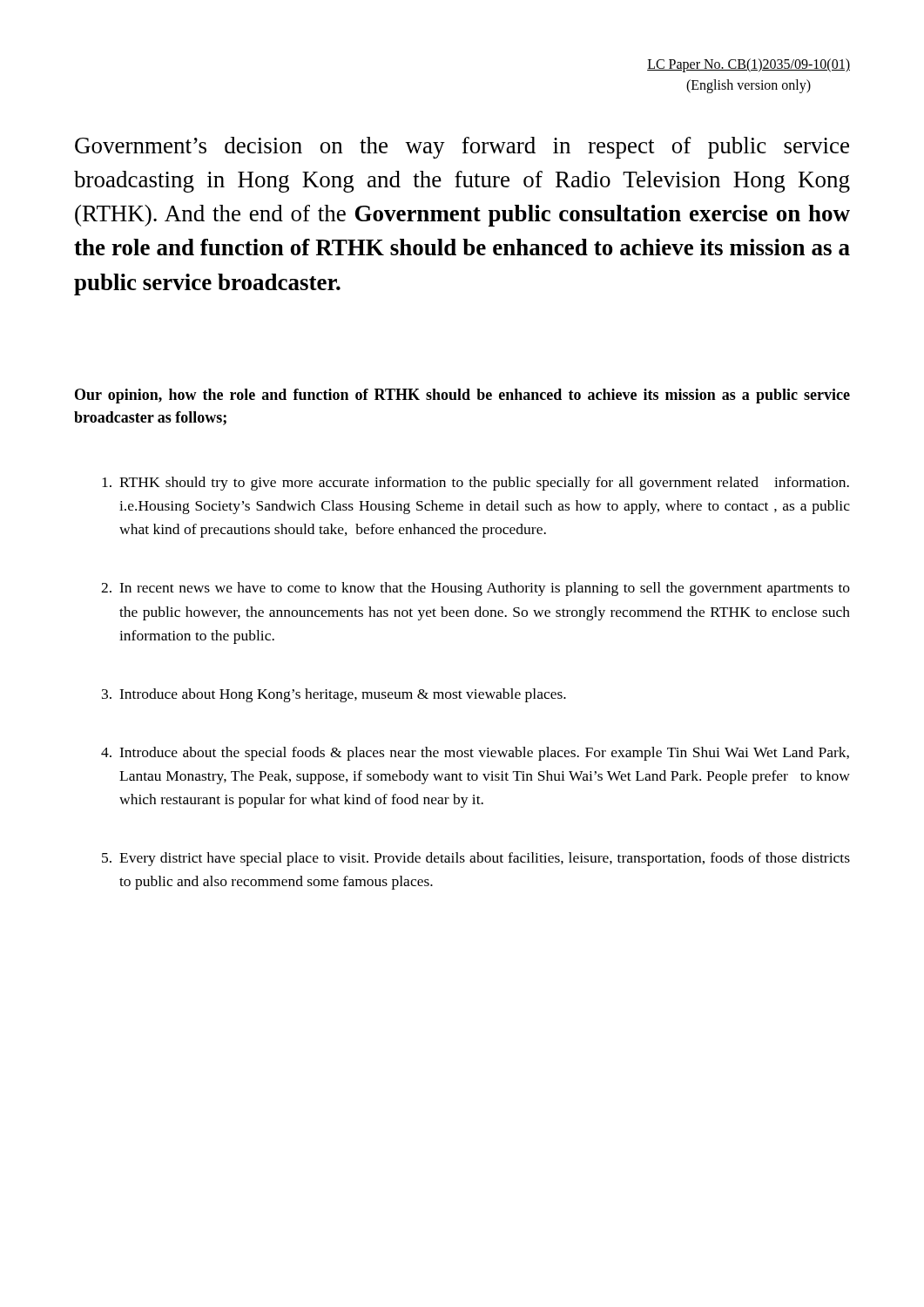Select the element starting "2. In recent news we have"
This screenshot has width=924, height=1307.
[462, 612]
